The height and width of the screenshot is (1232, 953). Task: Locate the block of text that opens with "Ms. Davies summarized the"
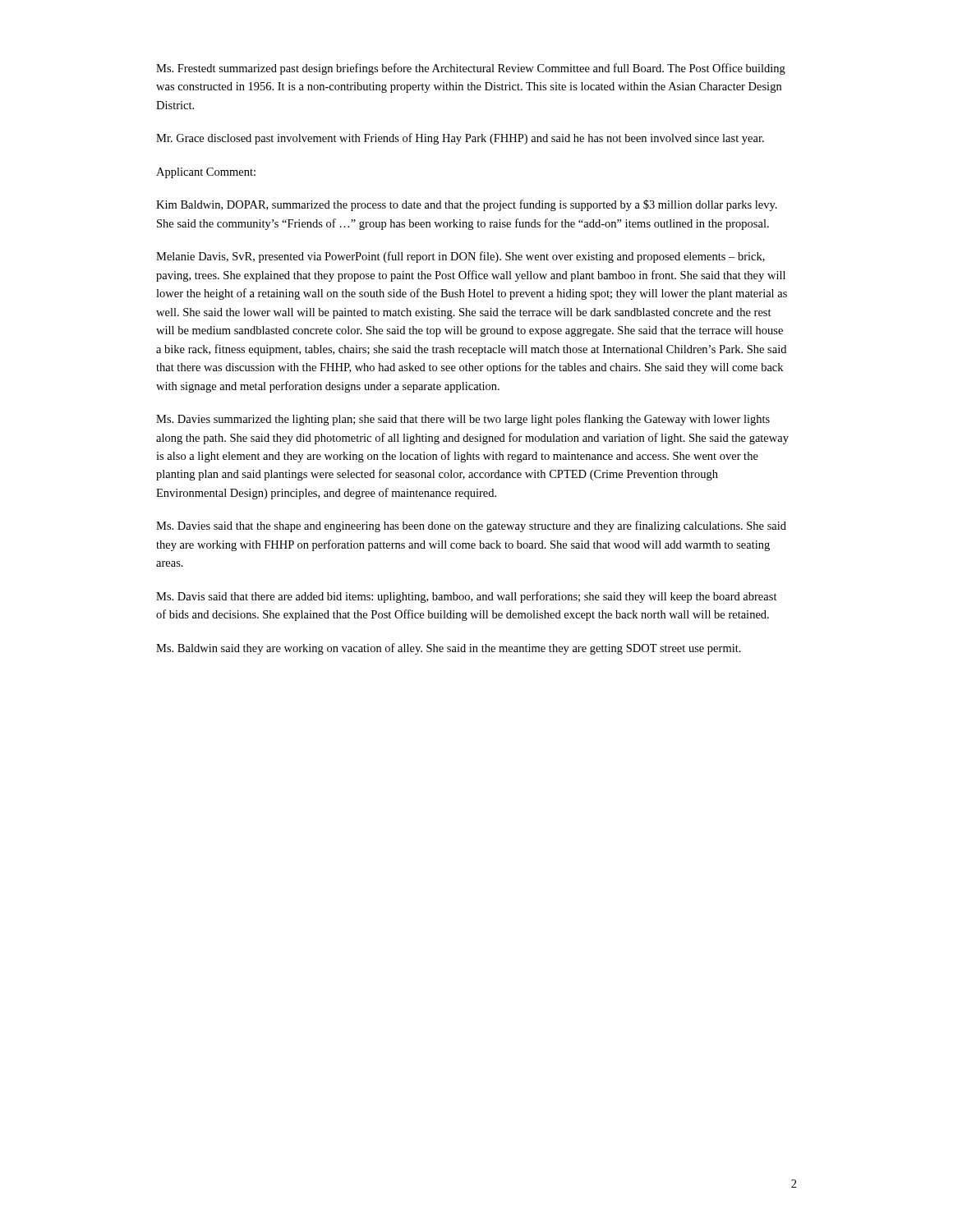(x=472, y=456)
